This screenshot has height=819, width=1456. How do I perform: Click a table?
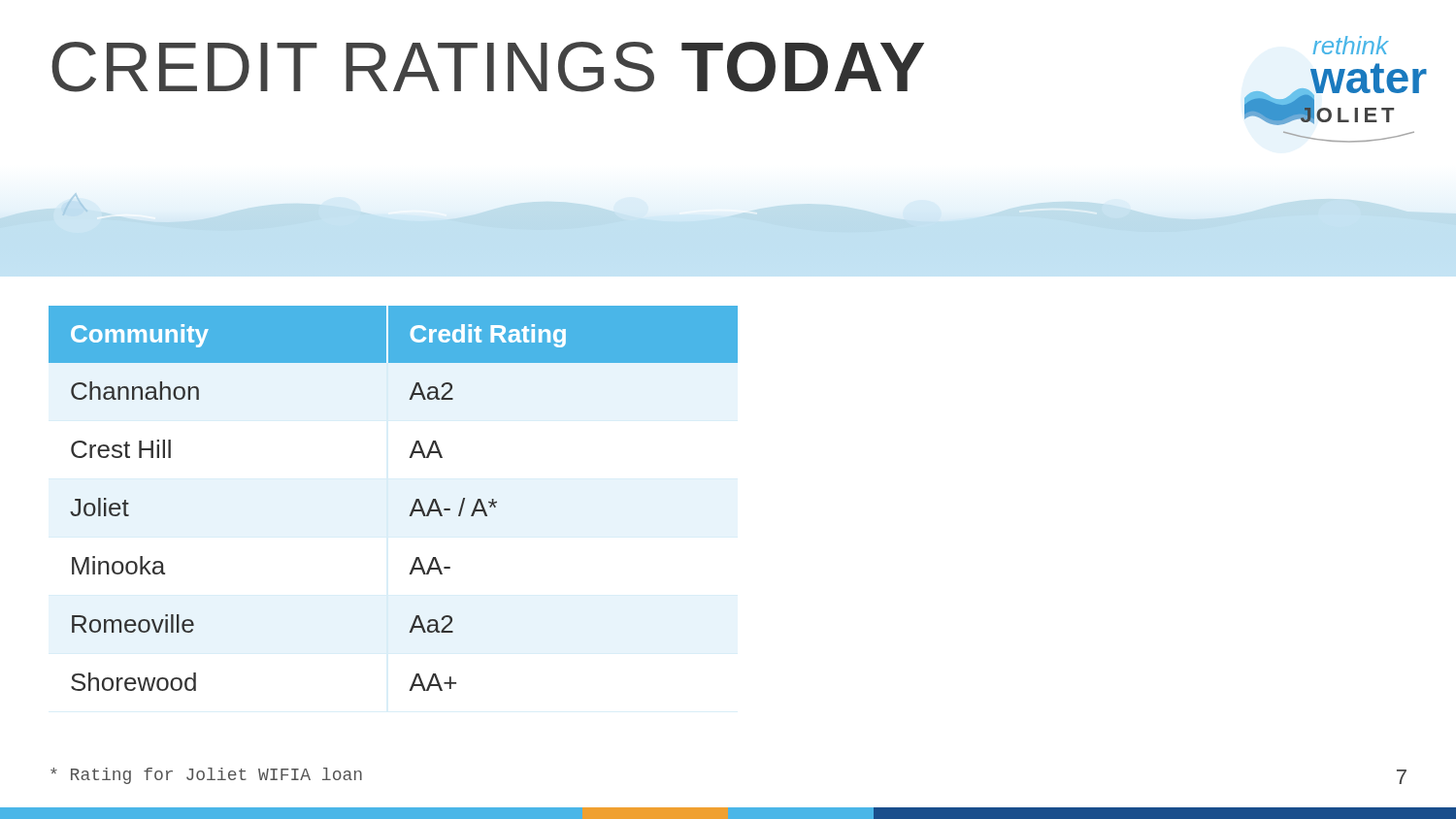click(393, 509)
